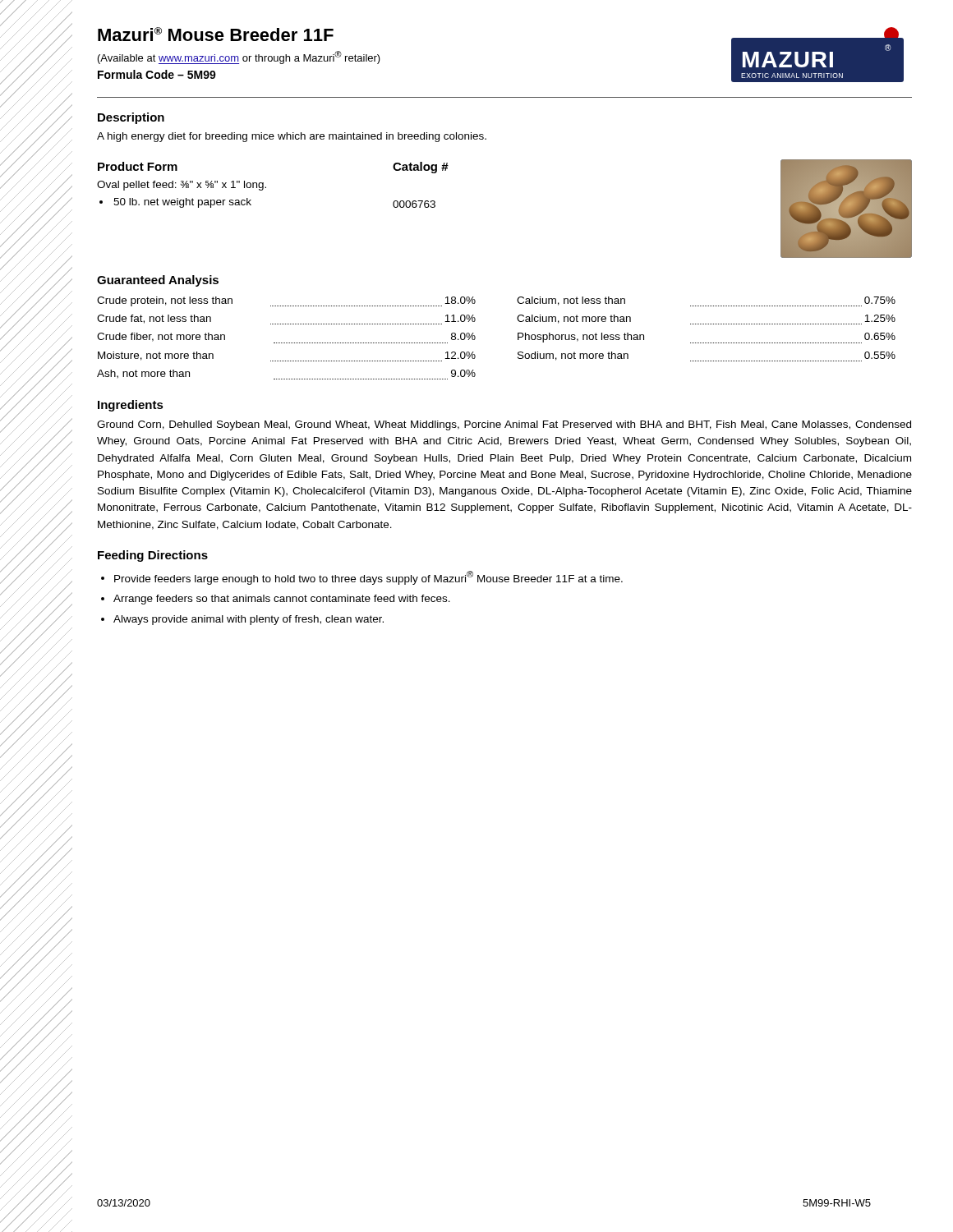Locate the section header that says "Guaranteed Analysis"
953x1232 pixels.
(158, 281)
